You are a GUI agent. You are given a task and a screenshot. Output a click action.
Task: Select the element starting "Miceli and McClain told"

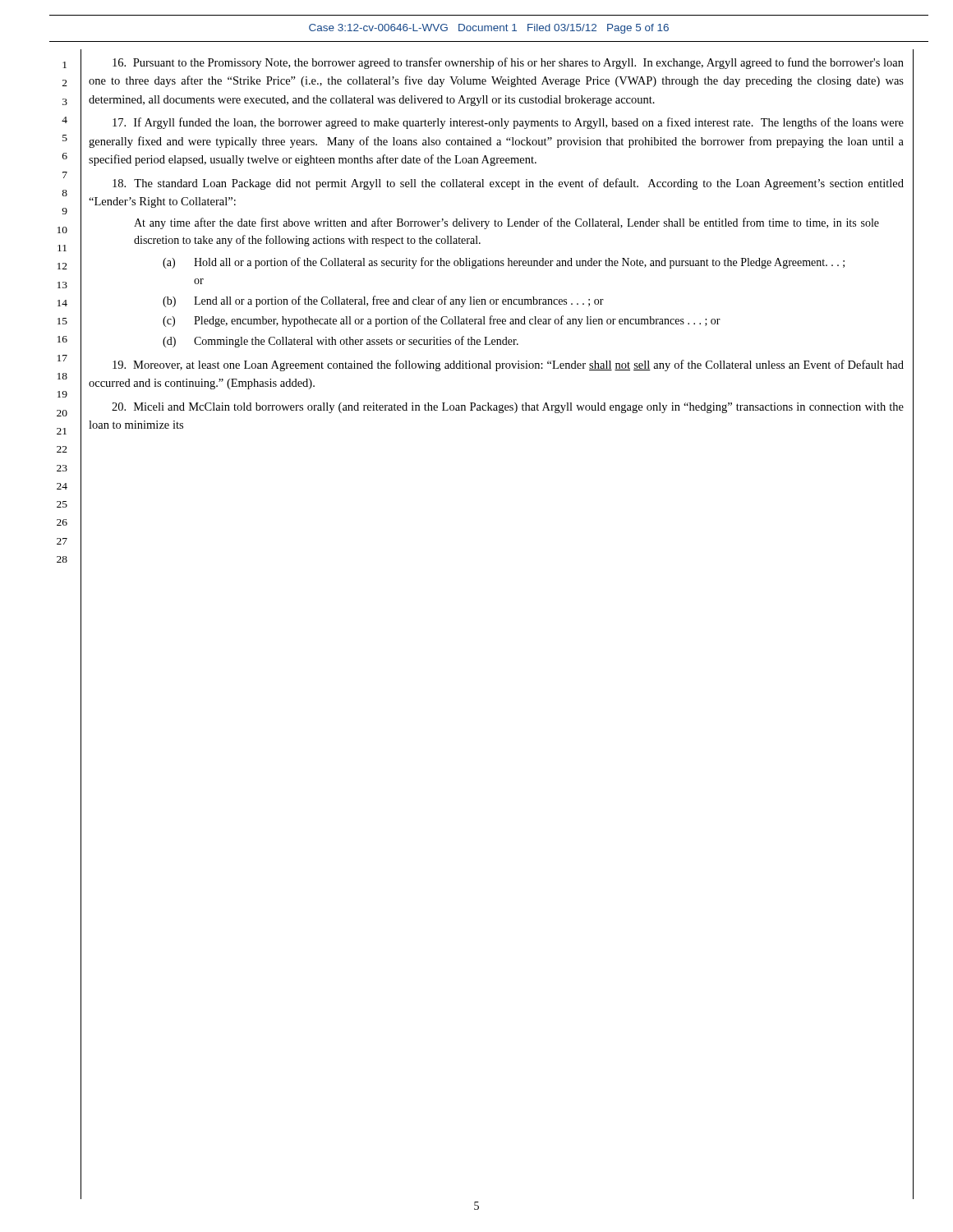496,414
